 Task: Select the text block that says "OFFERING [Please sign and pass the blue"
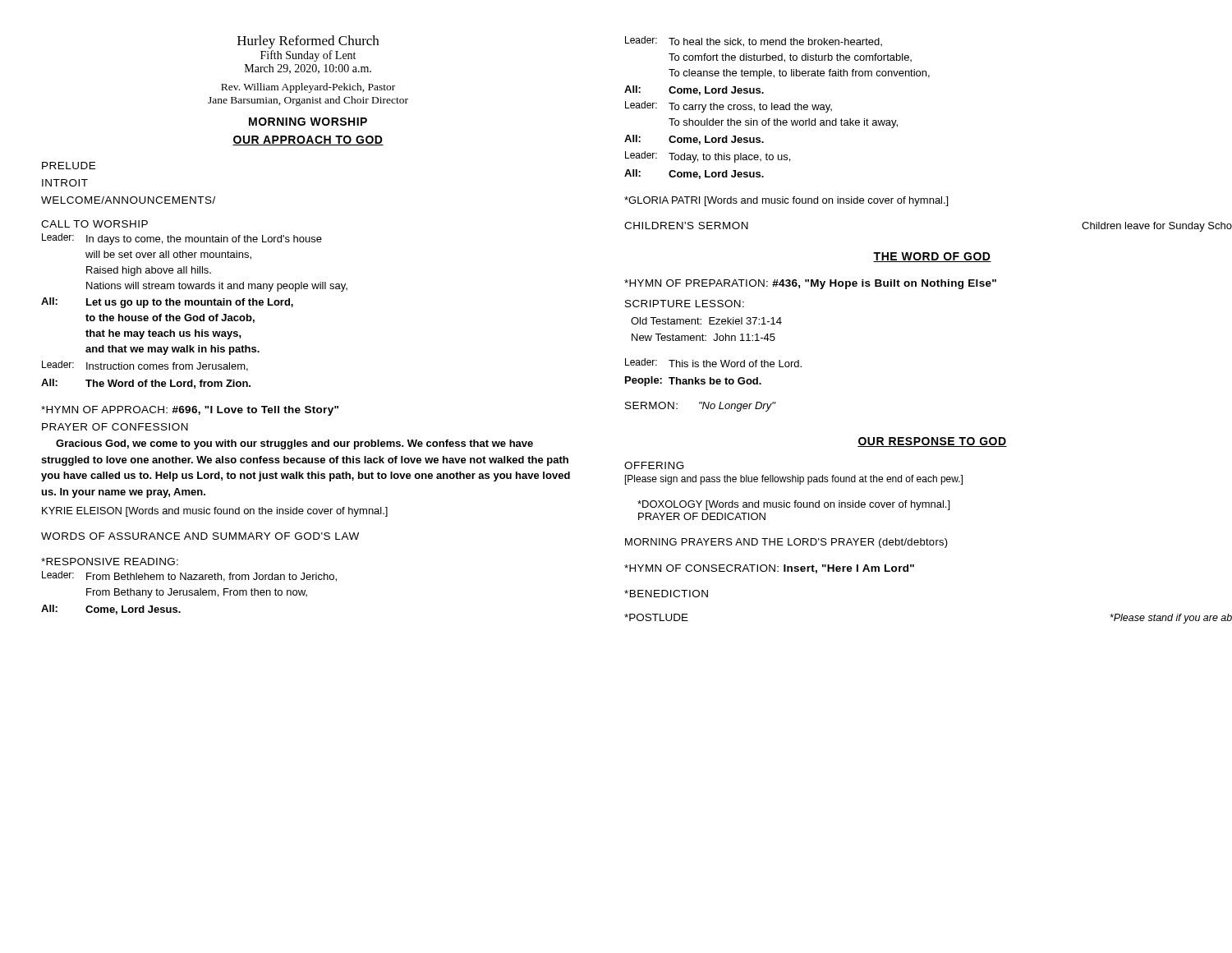[928, 472]
